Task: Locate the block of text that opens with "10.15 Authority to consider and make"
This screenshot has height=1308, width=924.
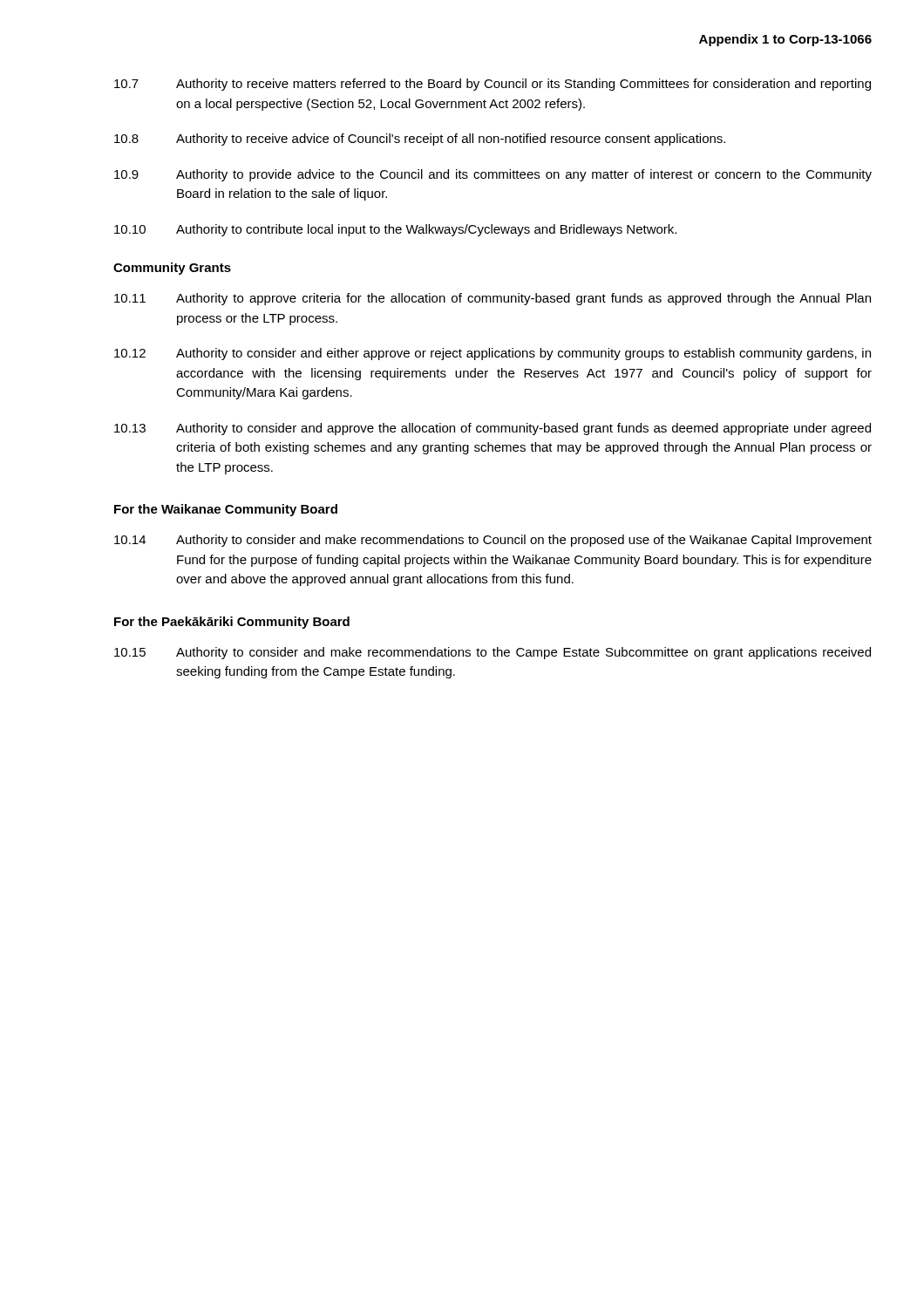Action: (492, 662)
